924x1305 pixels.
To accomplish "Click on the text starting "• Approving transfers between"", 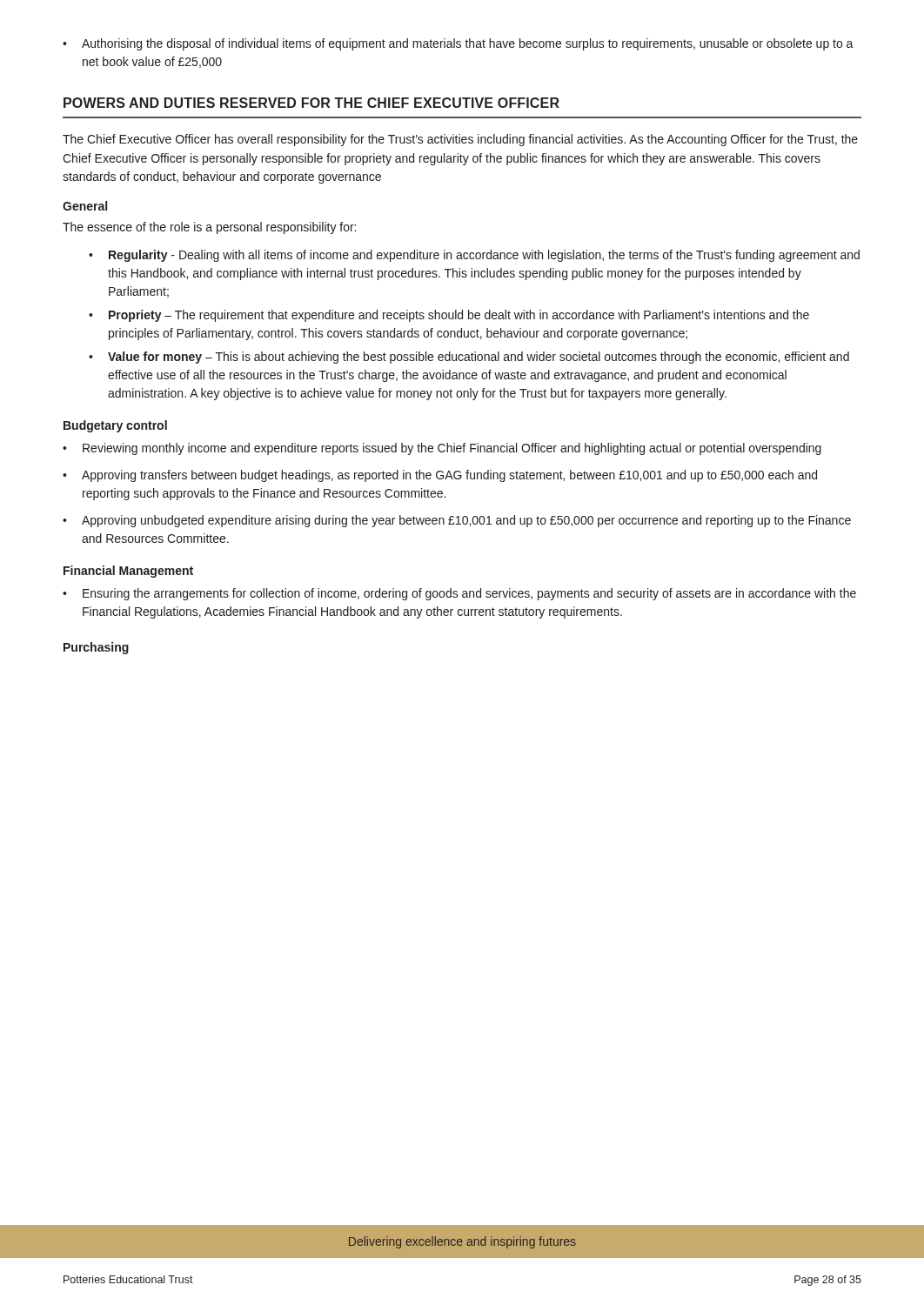I will point(462,484).
